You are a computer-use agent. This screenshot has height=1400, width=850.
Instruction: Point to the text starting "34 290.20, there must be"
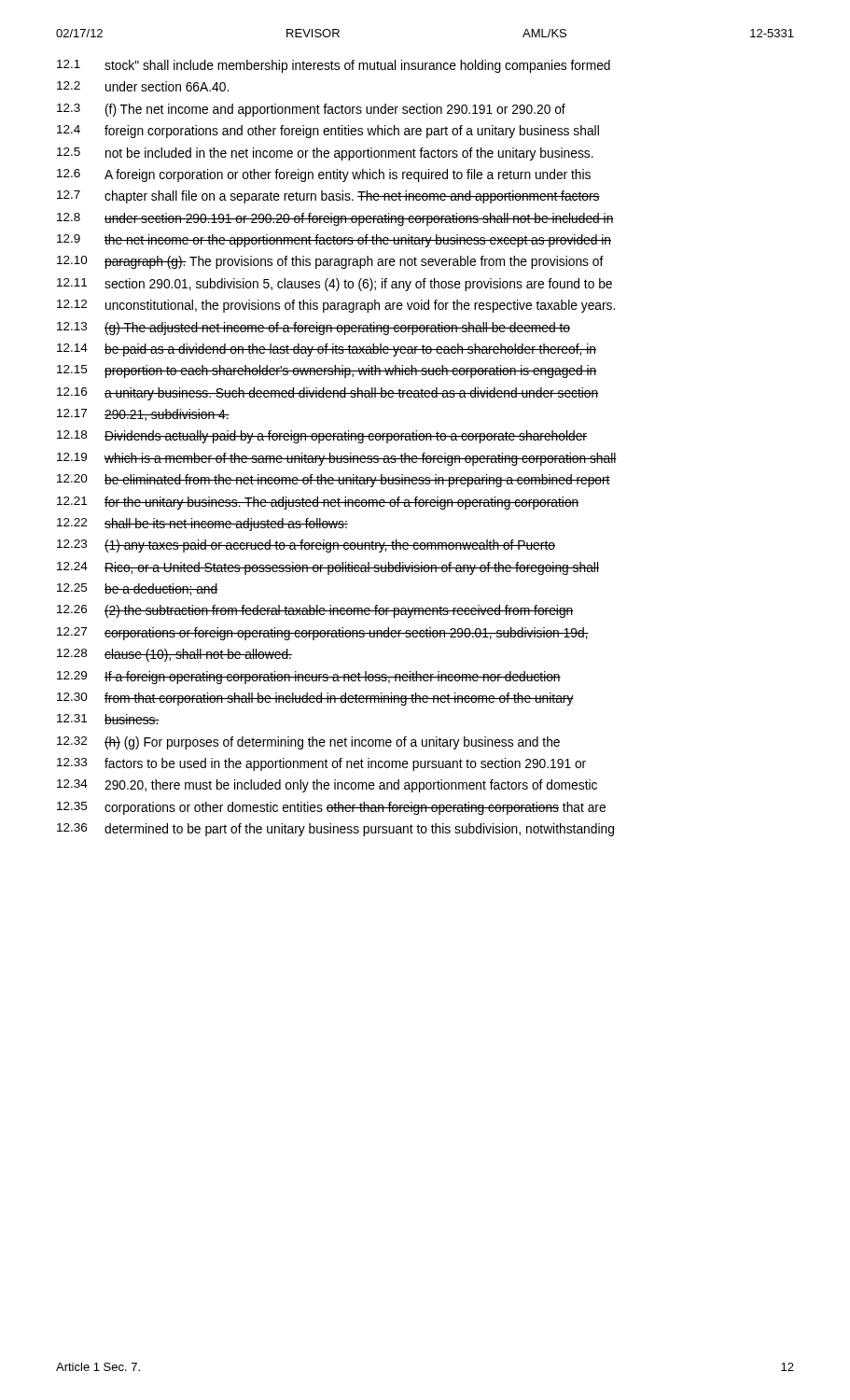[x=425, y=786]
